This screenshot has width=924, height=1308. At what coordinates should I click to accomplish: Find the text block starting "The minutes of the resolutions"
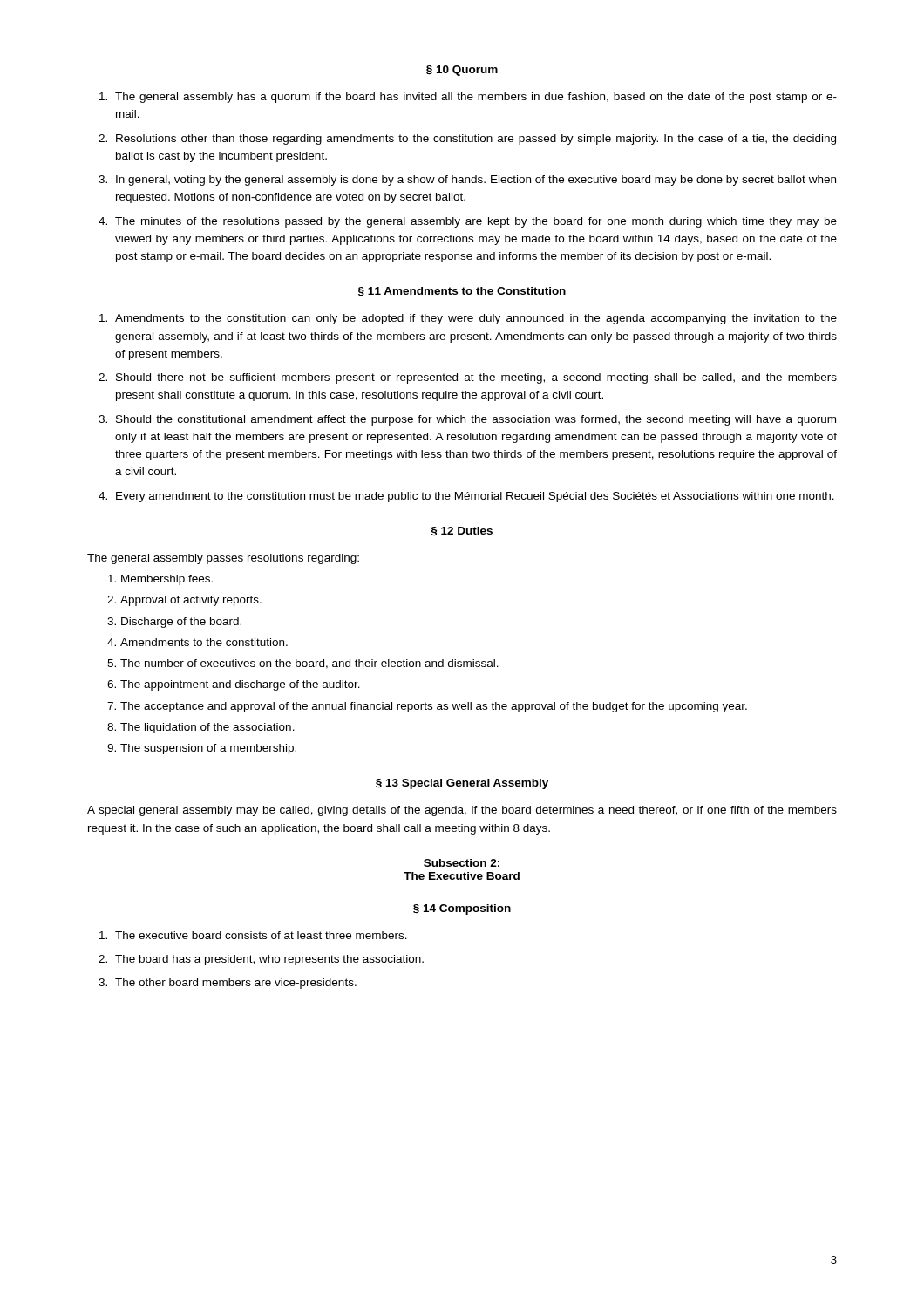pyautogui.click(x=476, y=238)
